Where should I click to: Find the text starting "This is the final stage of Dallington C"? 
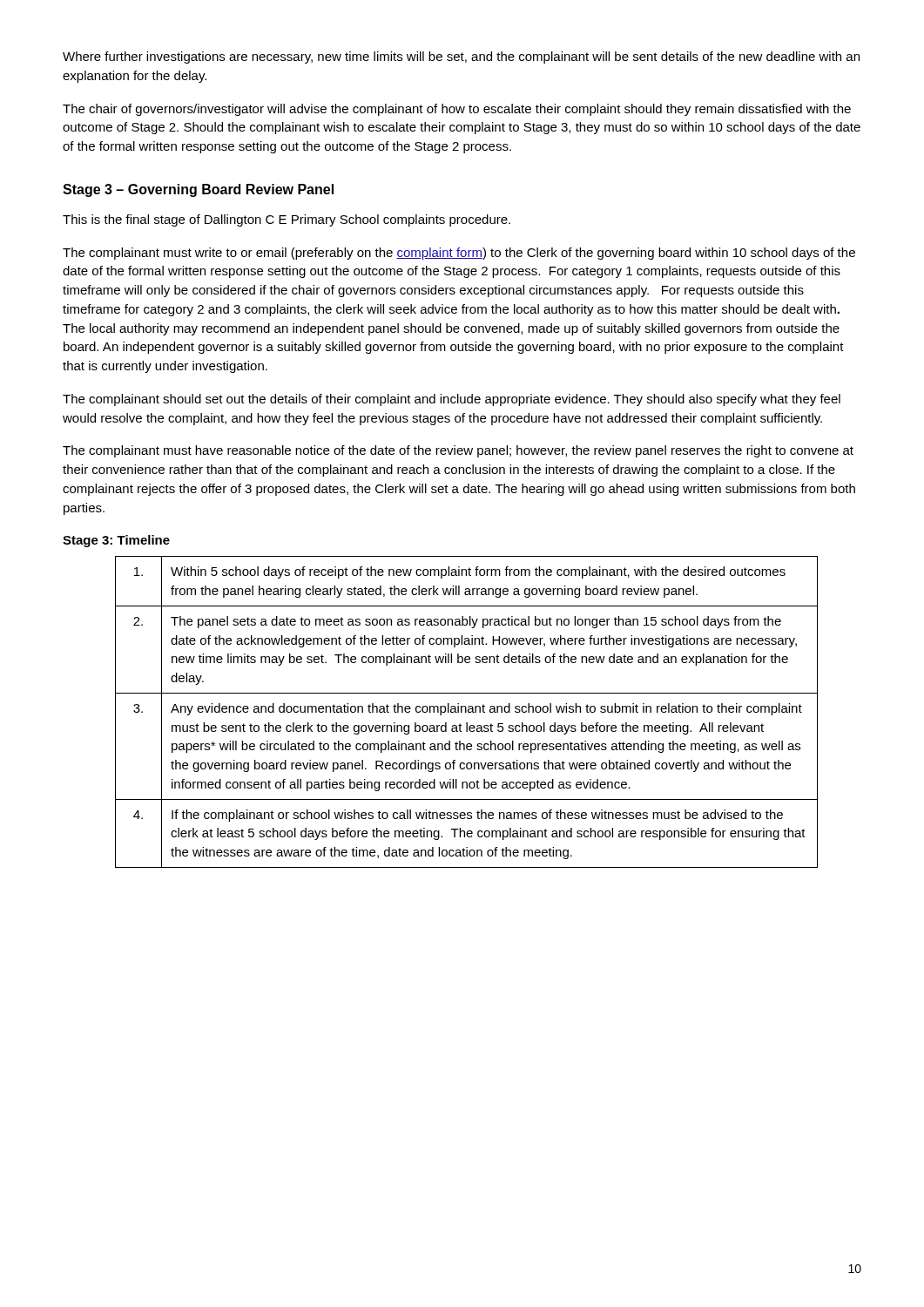click(x=287, y=219)
